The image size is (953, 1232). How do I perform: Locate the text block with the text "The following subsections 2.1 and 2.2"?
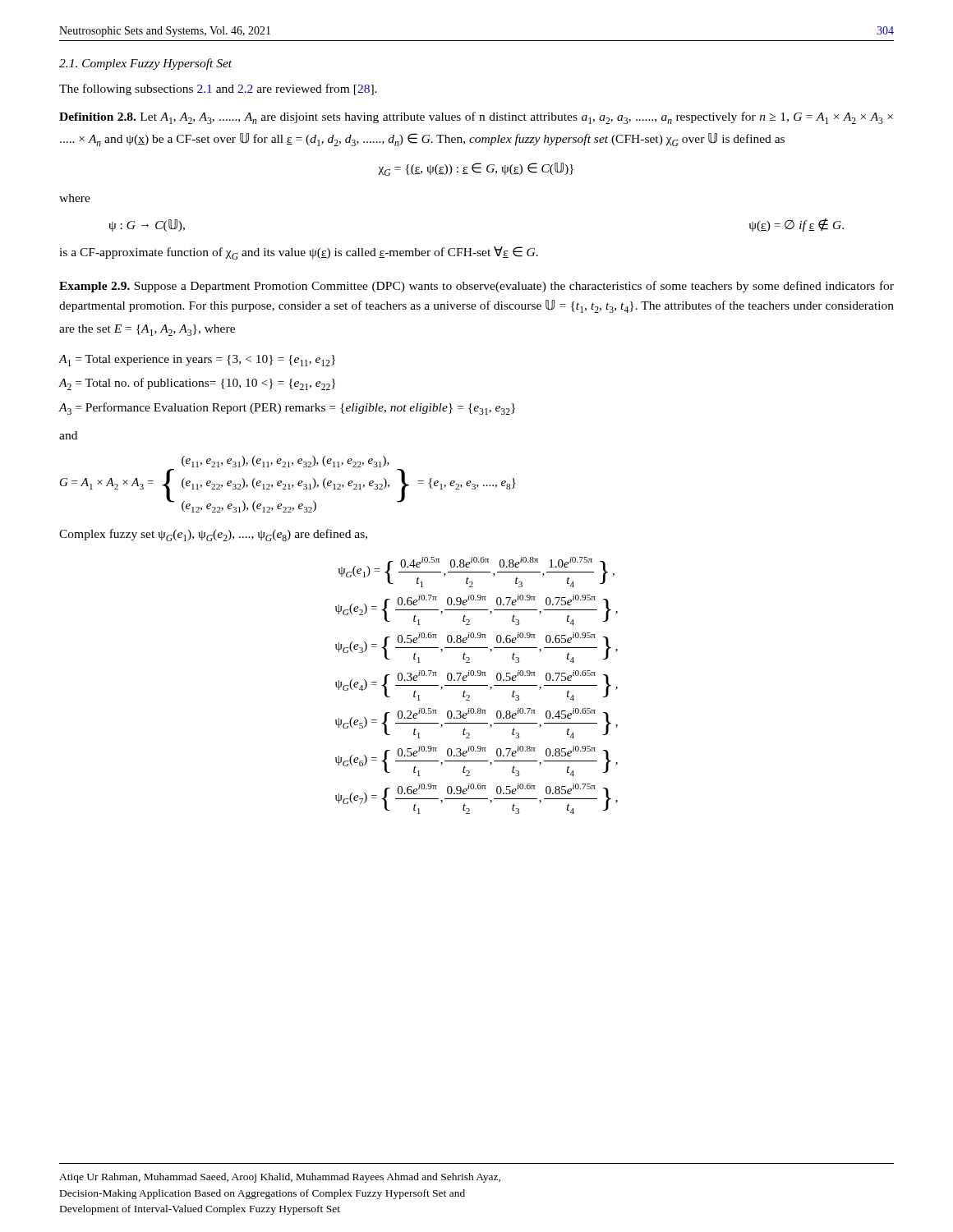pyautogui.click(x=218, y=88)
